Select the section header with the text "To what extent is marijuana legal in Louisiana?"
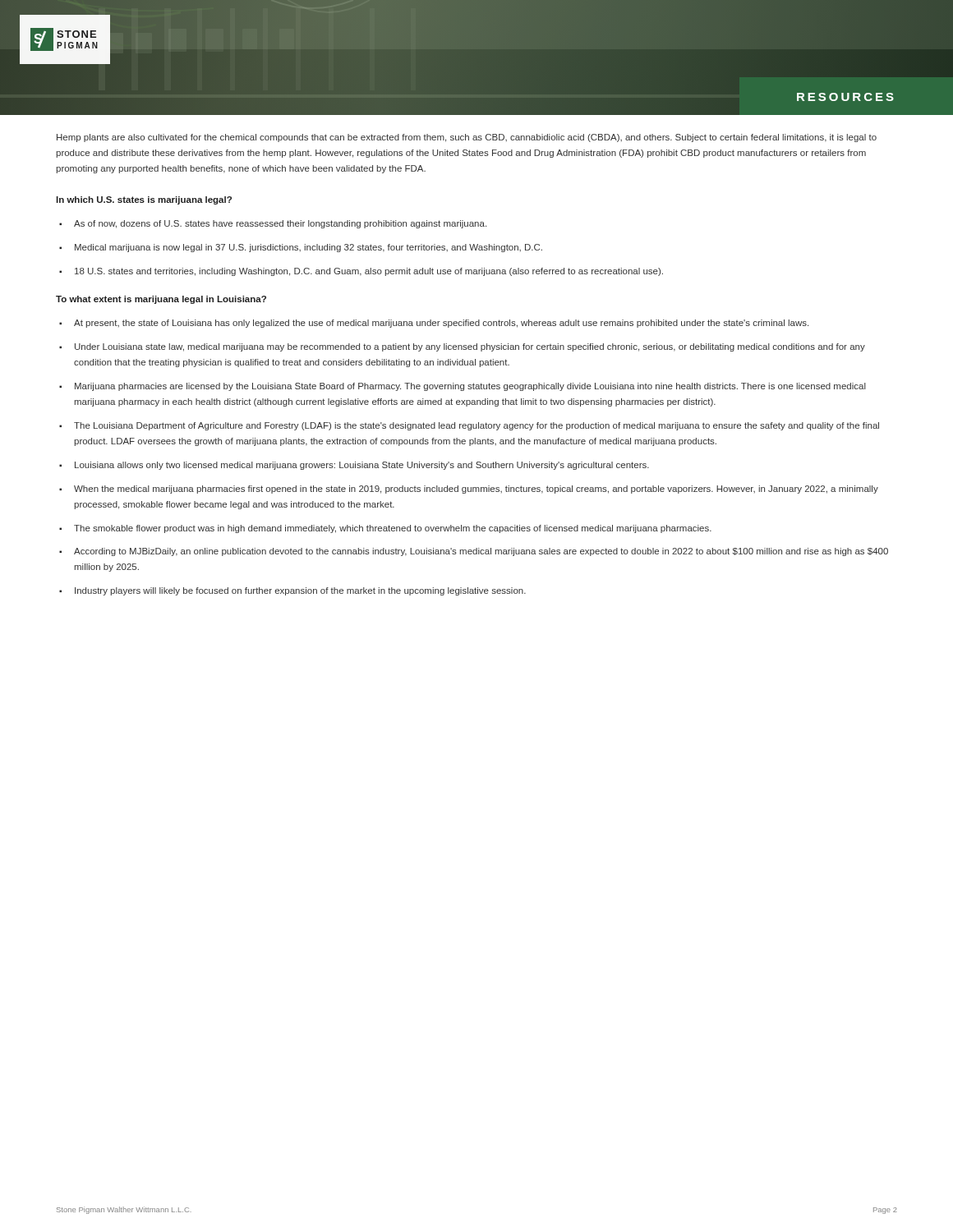Image resolution: width=953 pixels, height=1232 pixels. click(x=161, y=299)
